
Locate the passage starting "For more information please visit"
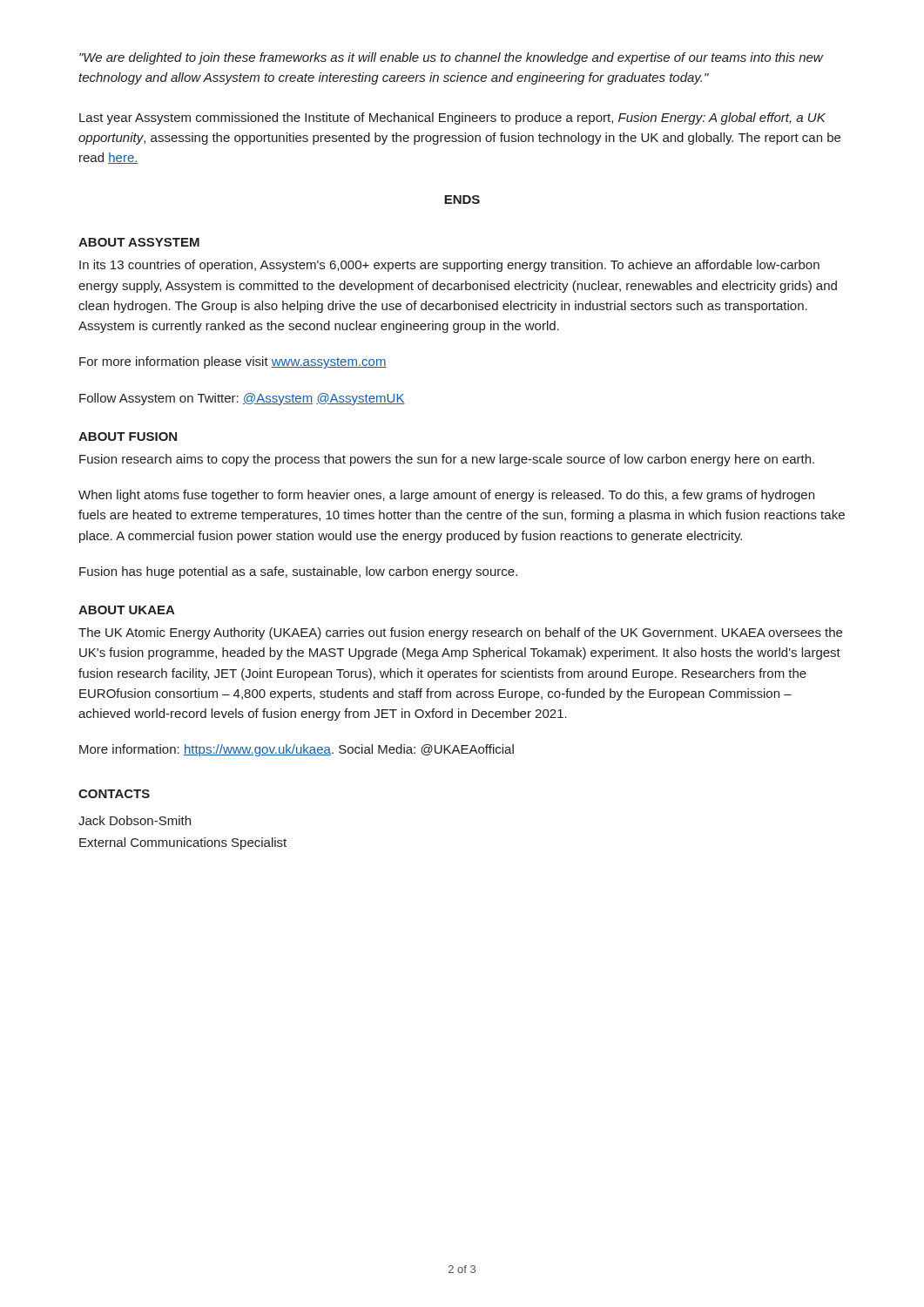click(x=232, y=361)
